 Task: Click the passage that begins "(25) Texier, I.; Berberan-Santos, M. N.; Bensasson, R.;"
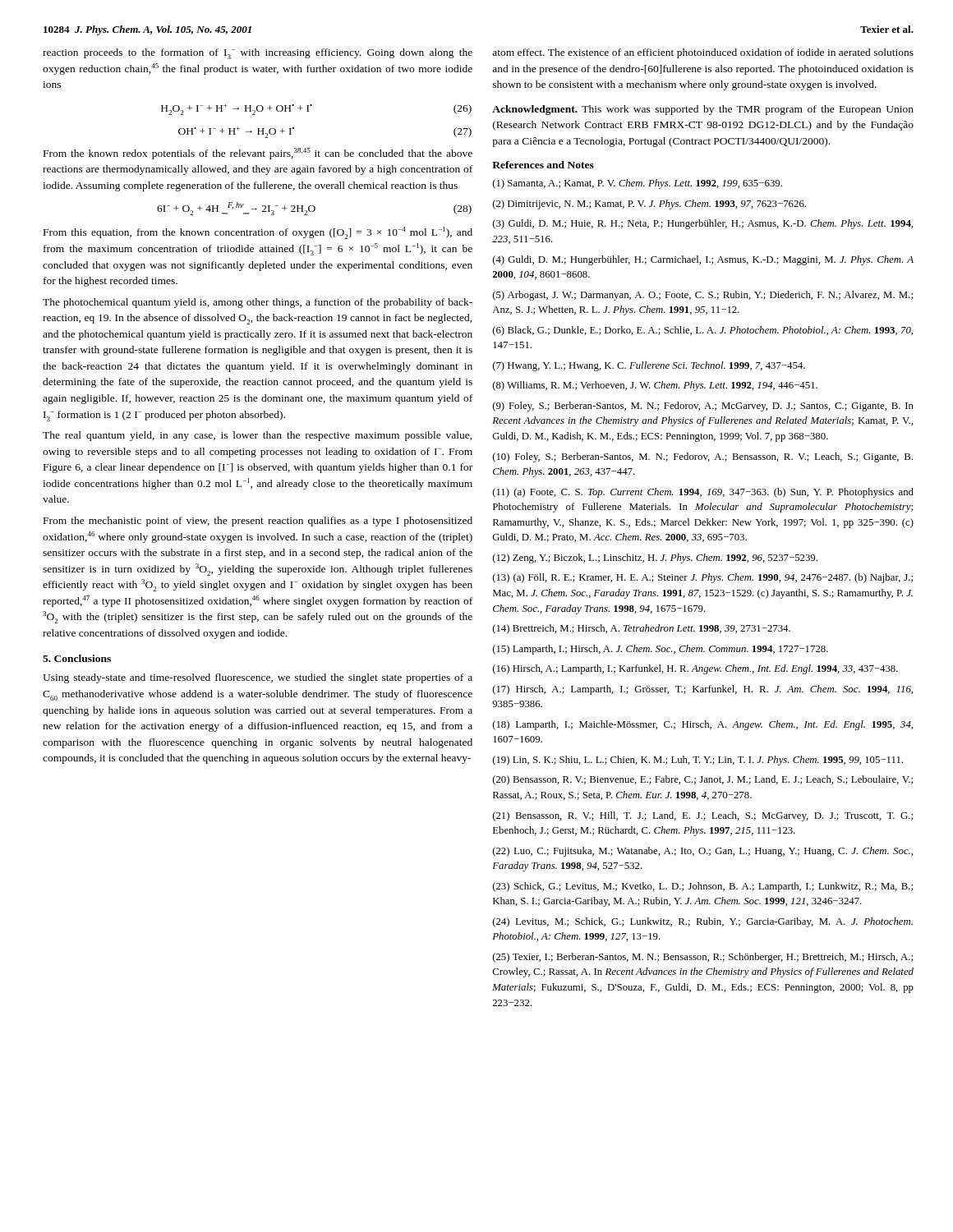tap(703, 980)
